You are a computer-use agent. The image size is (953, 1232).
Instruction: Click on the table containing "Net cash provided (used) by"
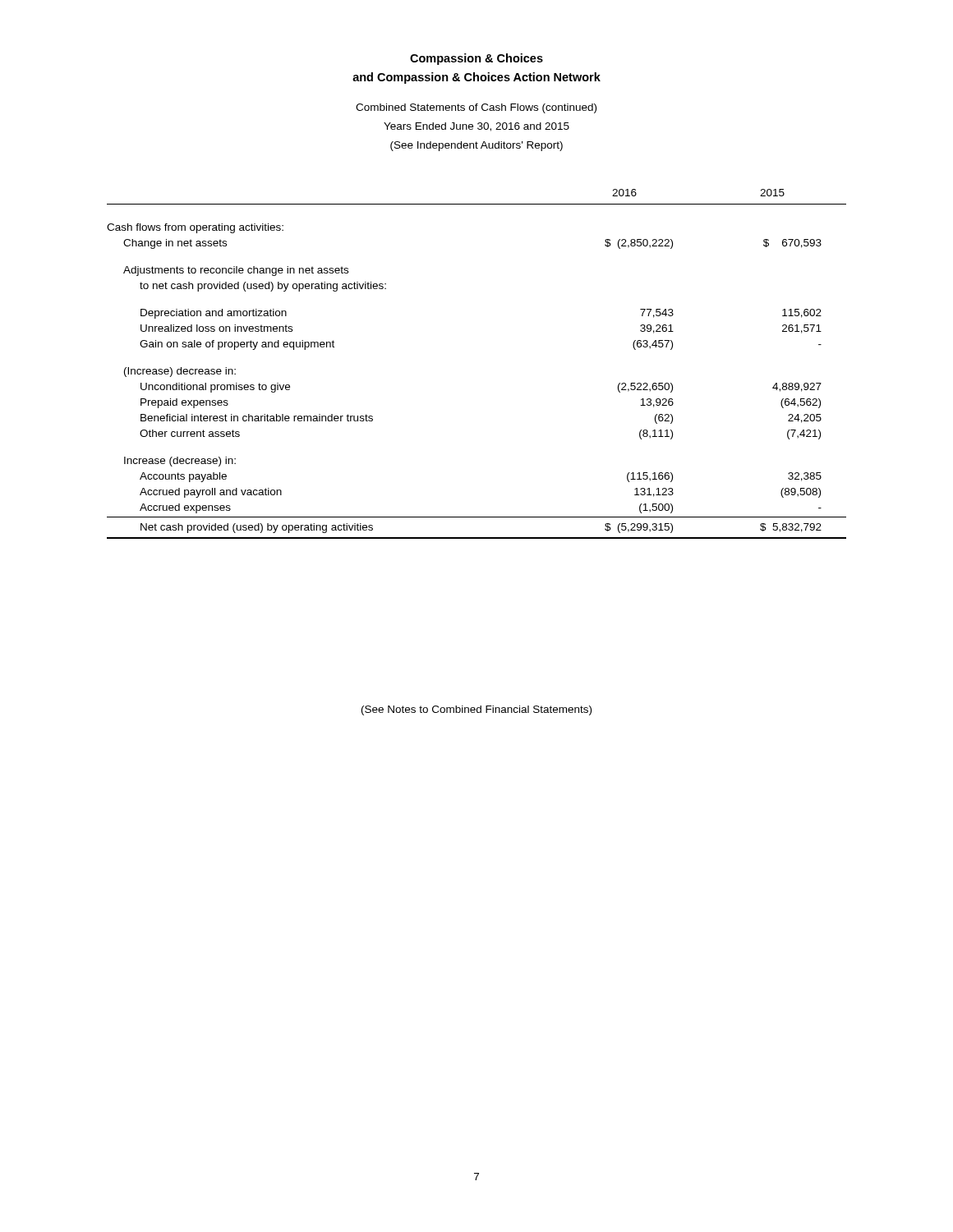(476, 361)
